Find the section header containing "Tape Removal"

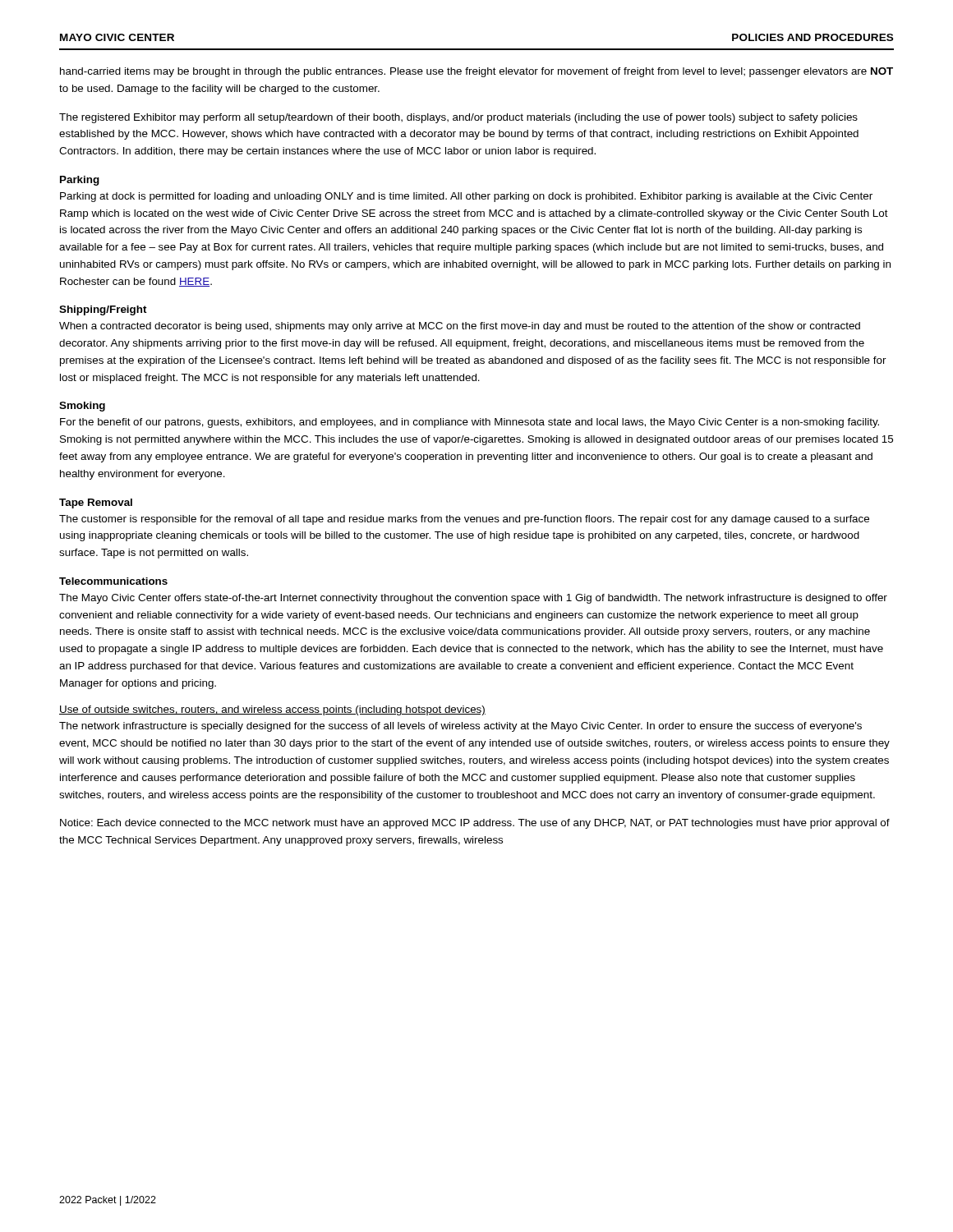pyautogui.click(x=96, y=502)
